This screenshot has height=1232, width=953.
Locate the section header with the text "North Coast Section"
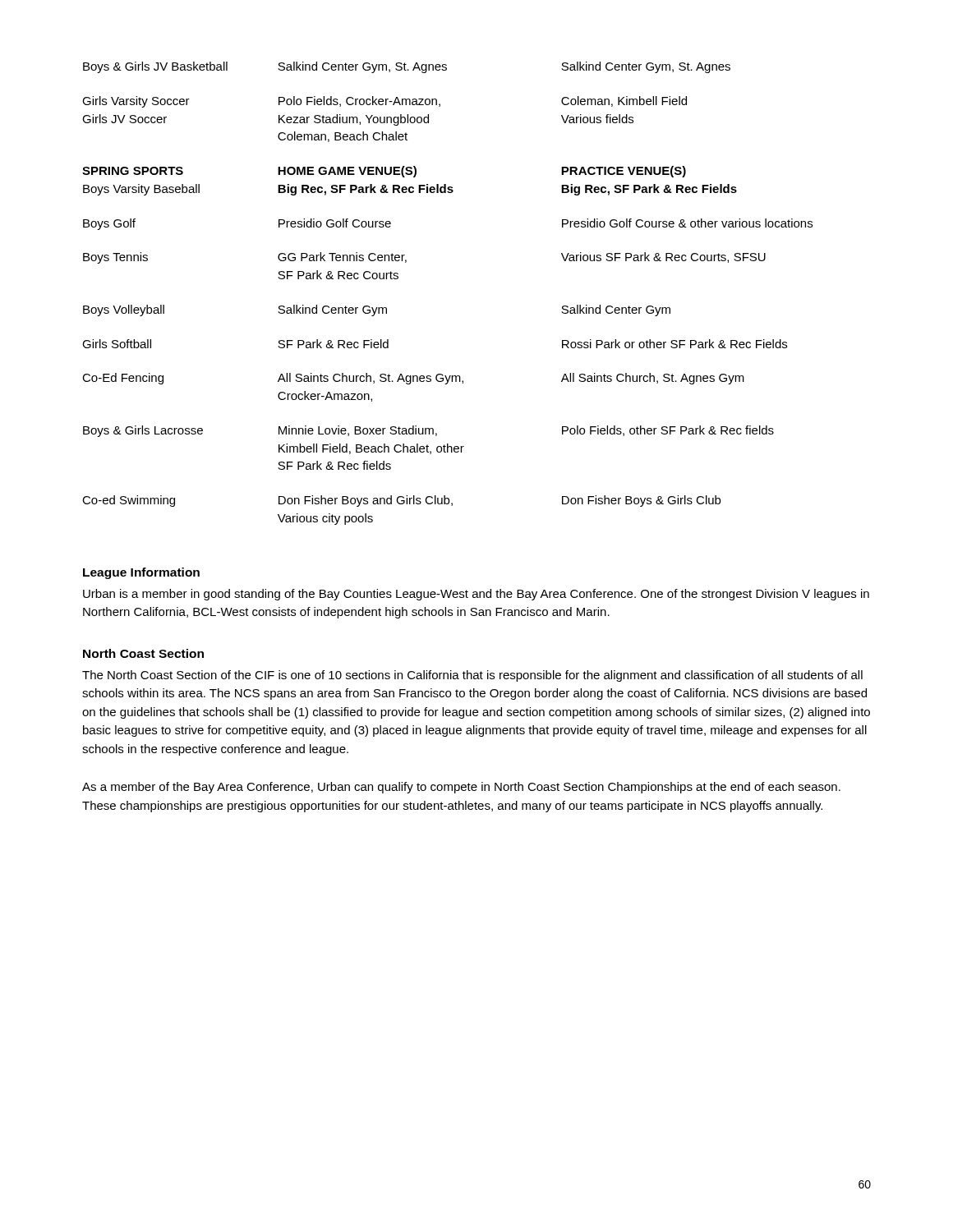pyautogui.click(x=143, y=653)
